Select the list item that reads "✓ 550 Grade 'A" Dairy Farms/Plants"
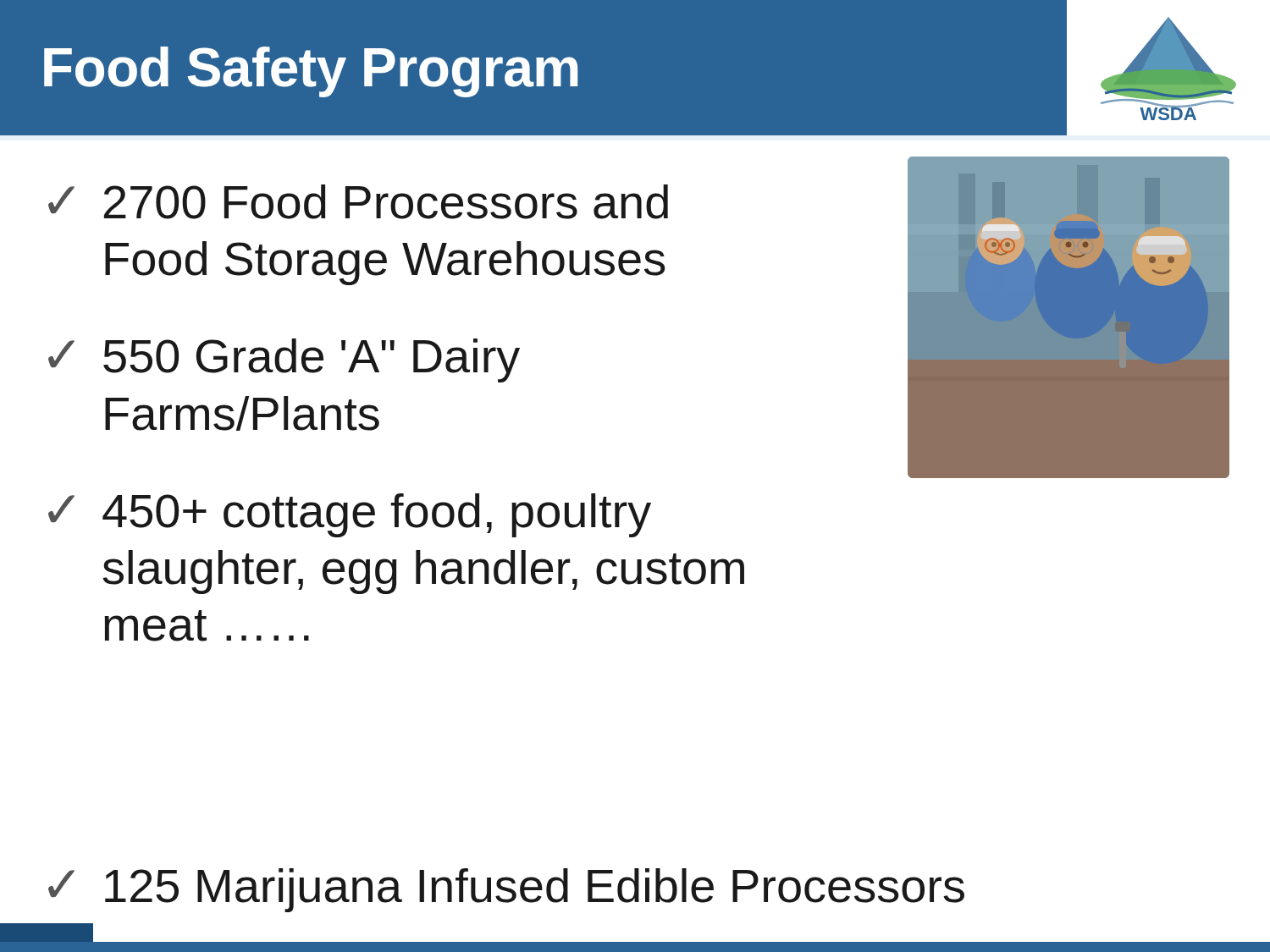 [419, 385]
